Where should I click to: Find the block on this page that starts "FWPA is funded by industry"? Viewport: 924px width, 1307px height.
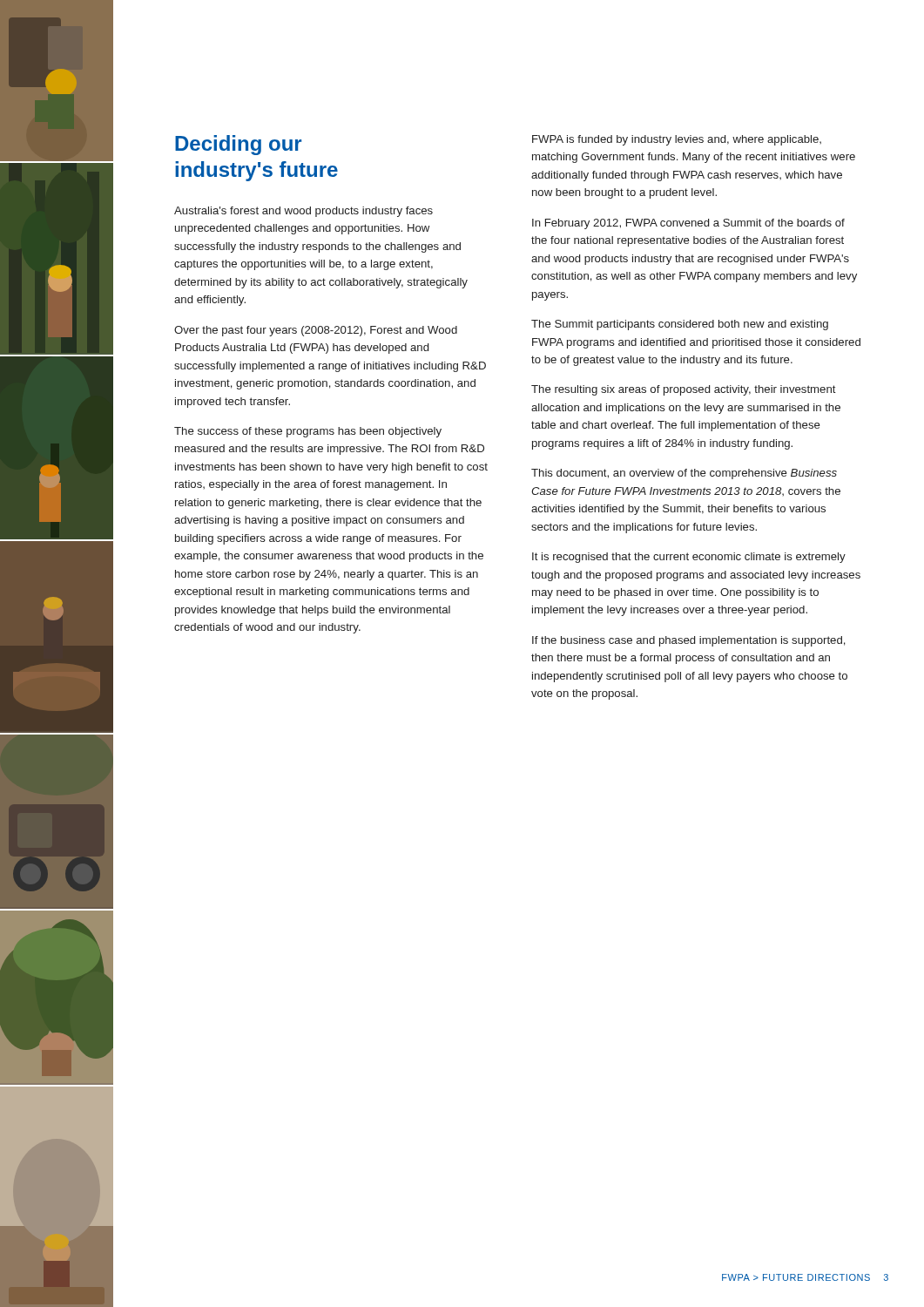(x=693, y=166)
